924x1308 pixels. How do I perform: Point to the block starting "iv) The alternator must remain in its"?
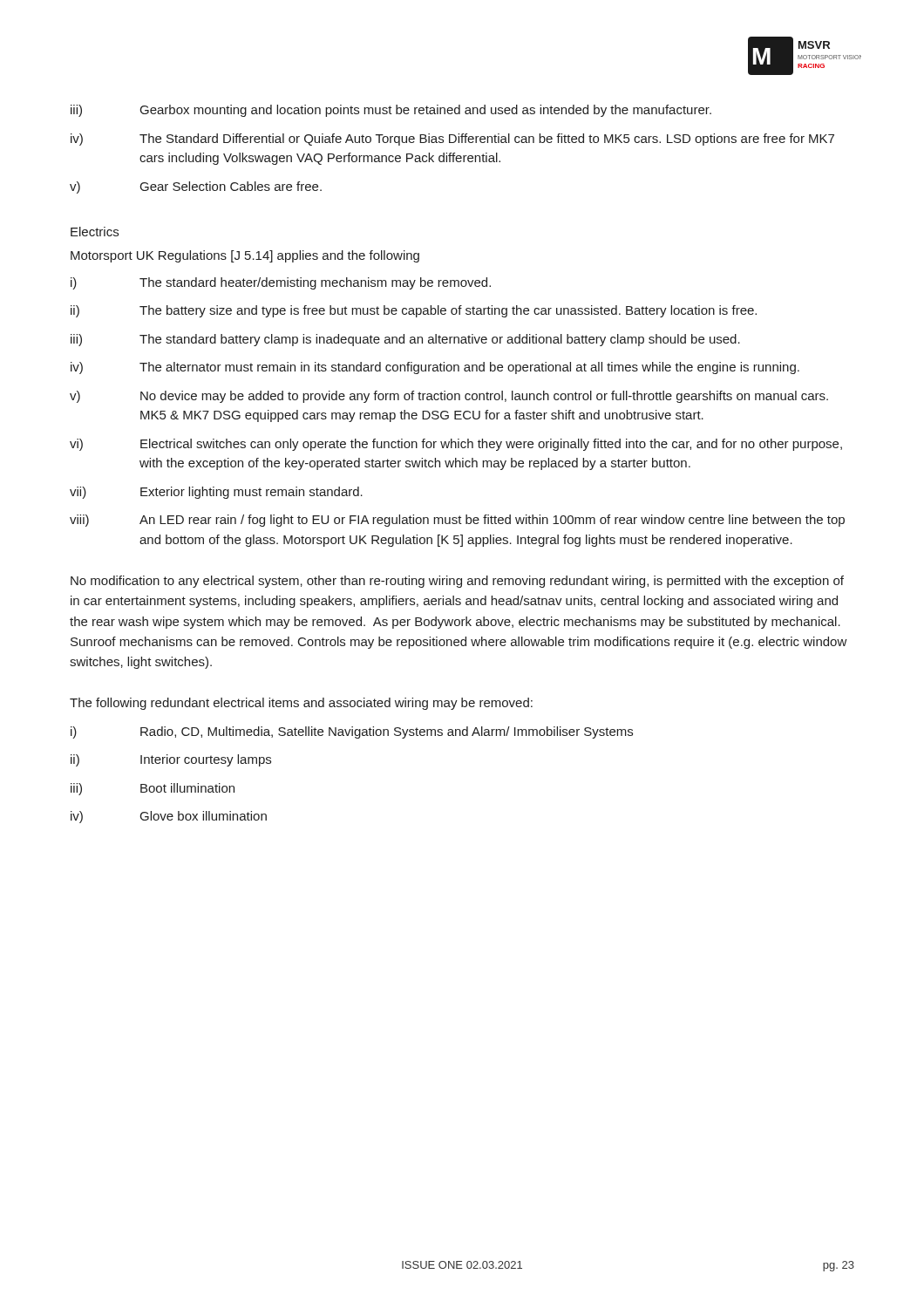click(x=462, y=367)
